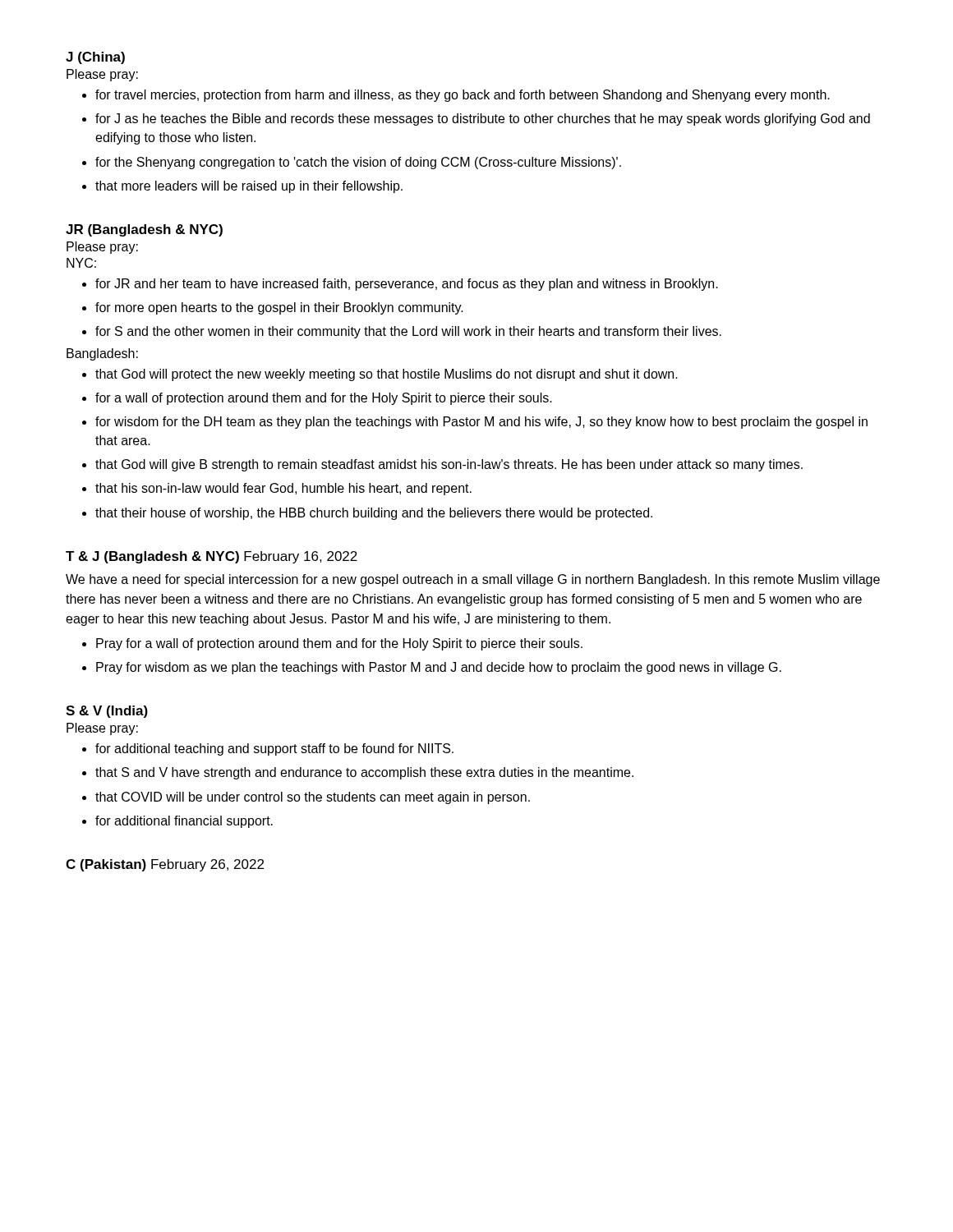Click on the list item with the text "for wisdom for"
This screenshot has width=953, height=1232.
(x=482, y=431)
